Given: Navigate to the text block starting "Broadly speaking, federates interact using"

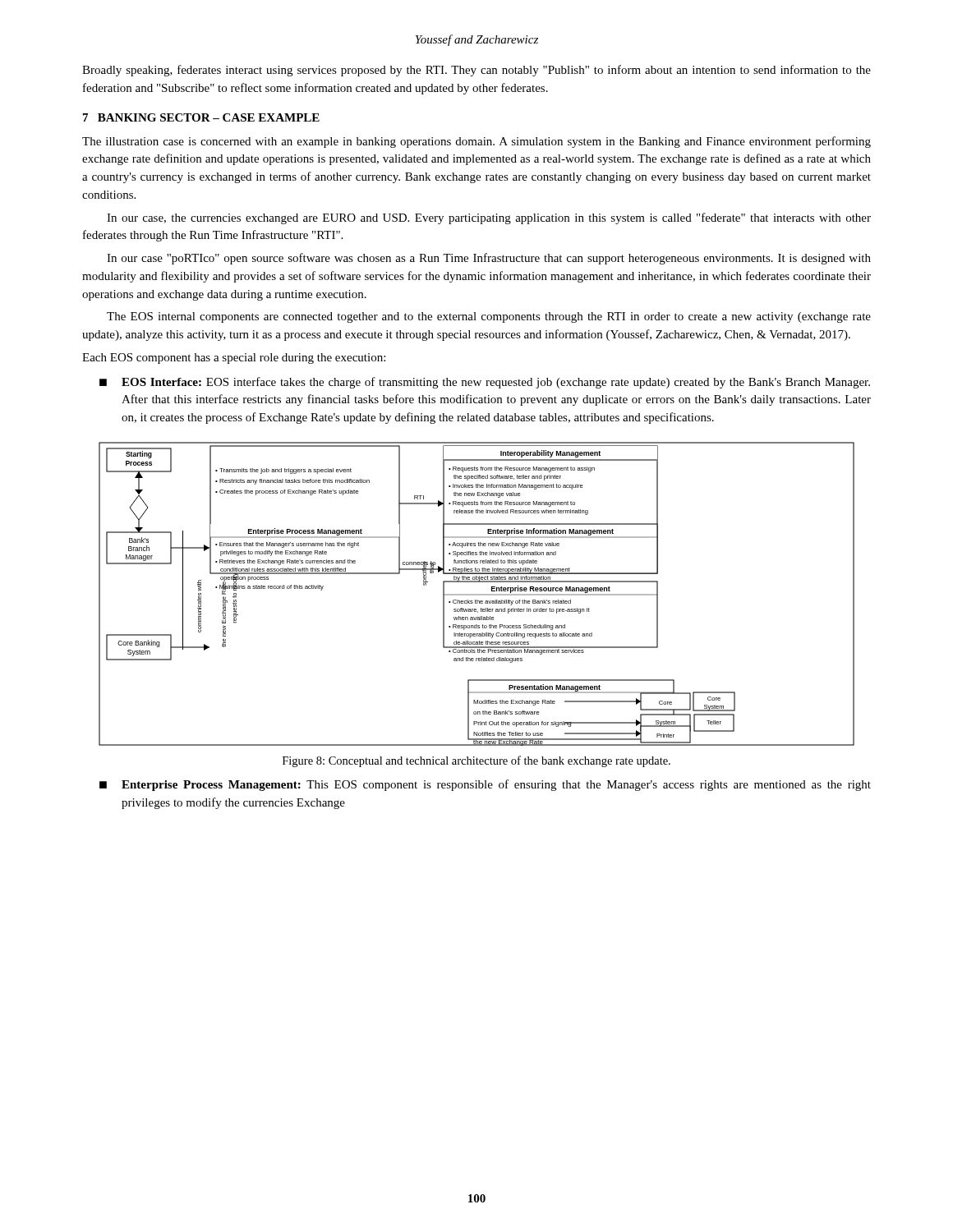Looking at the screenshot, I should (476, 79).
